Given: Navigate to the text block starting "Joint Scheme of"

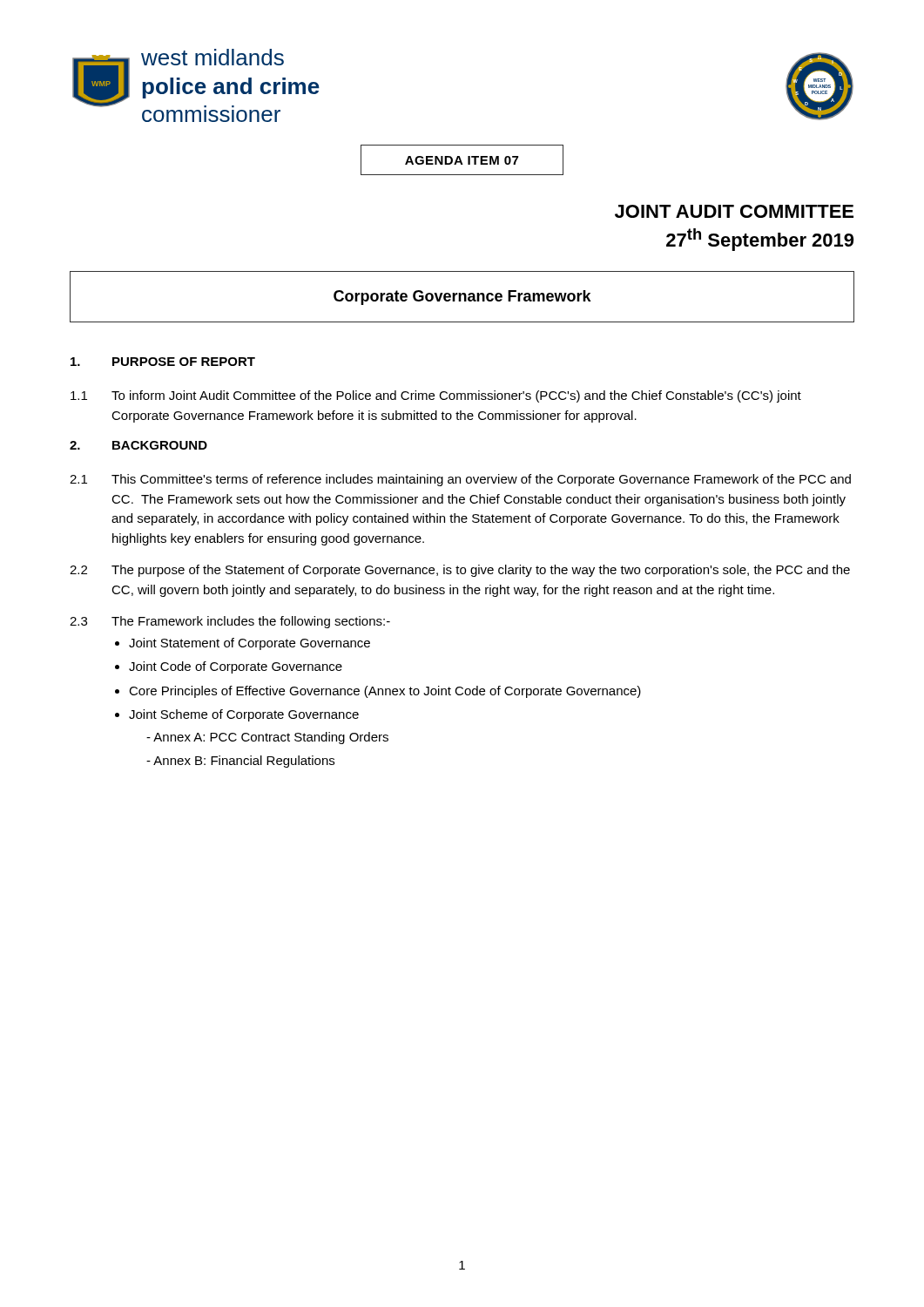Looking at the screenshot, I should point(244,715).
